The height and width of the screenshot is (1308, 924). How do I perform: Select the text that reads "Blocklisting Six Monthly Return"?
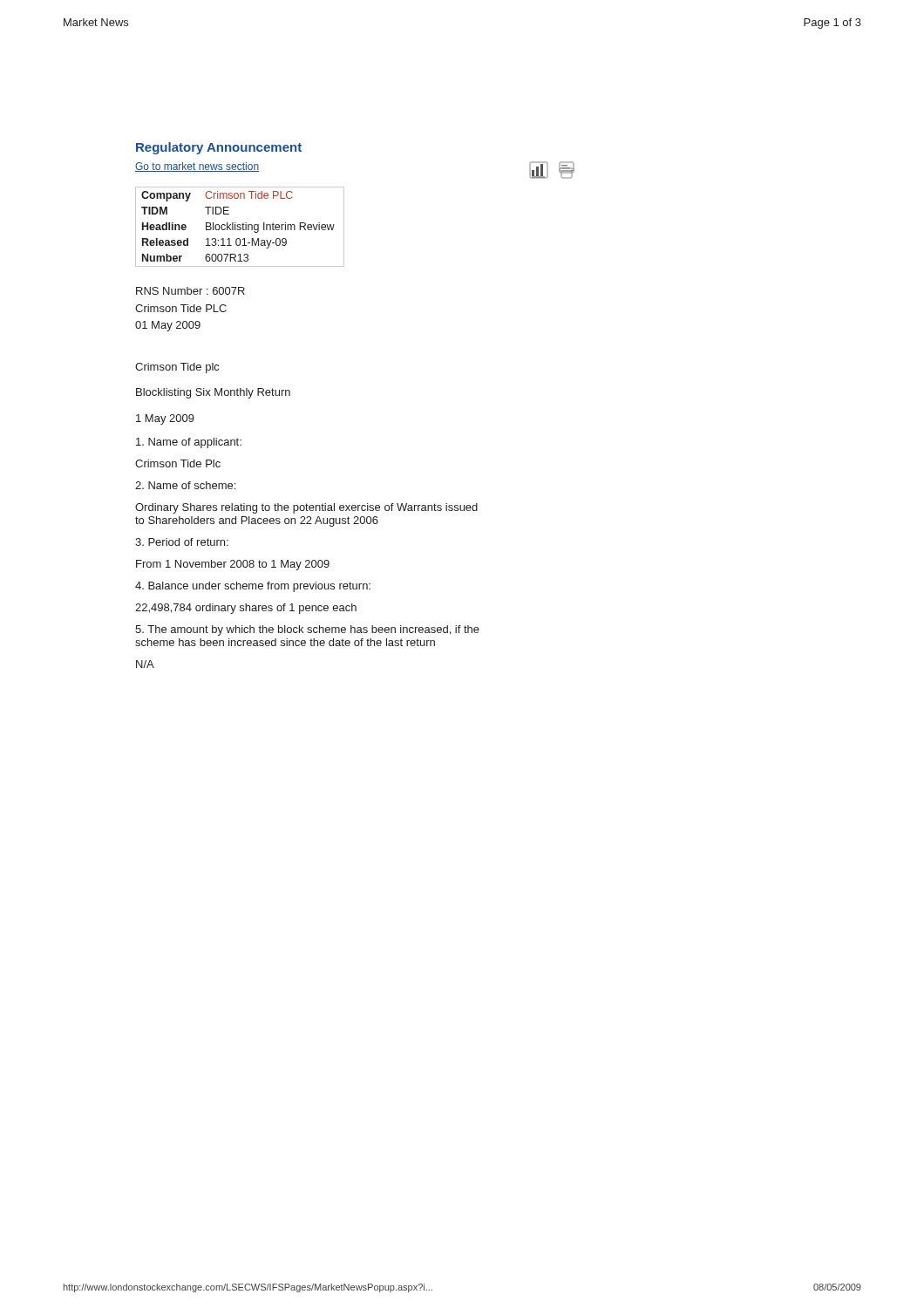213,392
